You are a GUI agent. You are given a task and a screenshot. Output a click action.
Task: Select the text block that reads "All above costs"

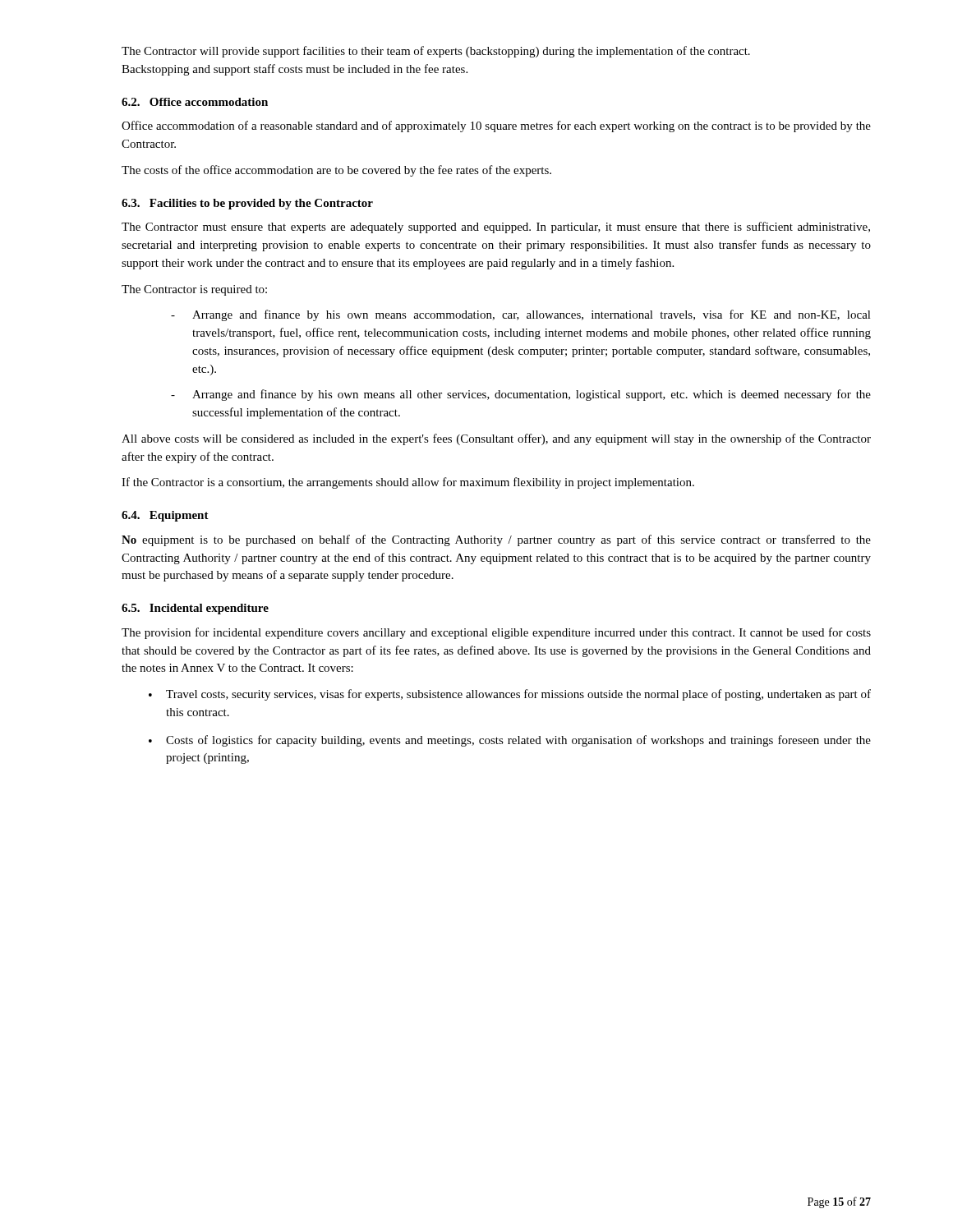[x=496, y=448]
